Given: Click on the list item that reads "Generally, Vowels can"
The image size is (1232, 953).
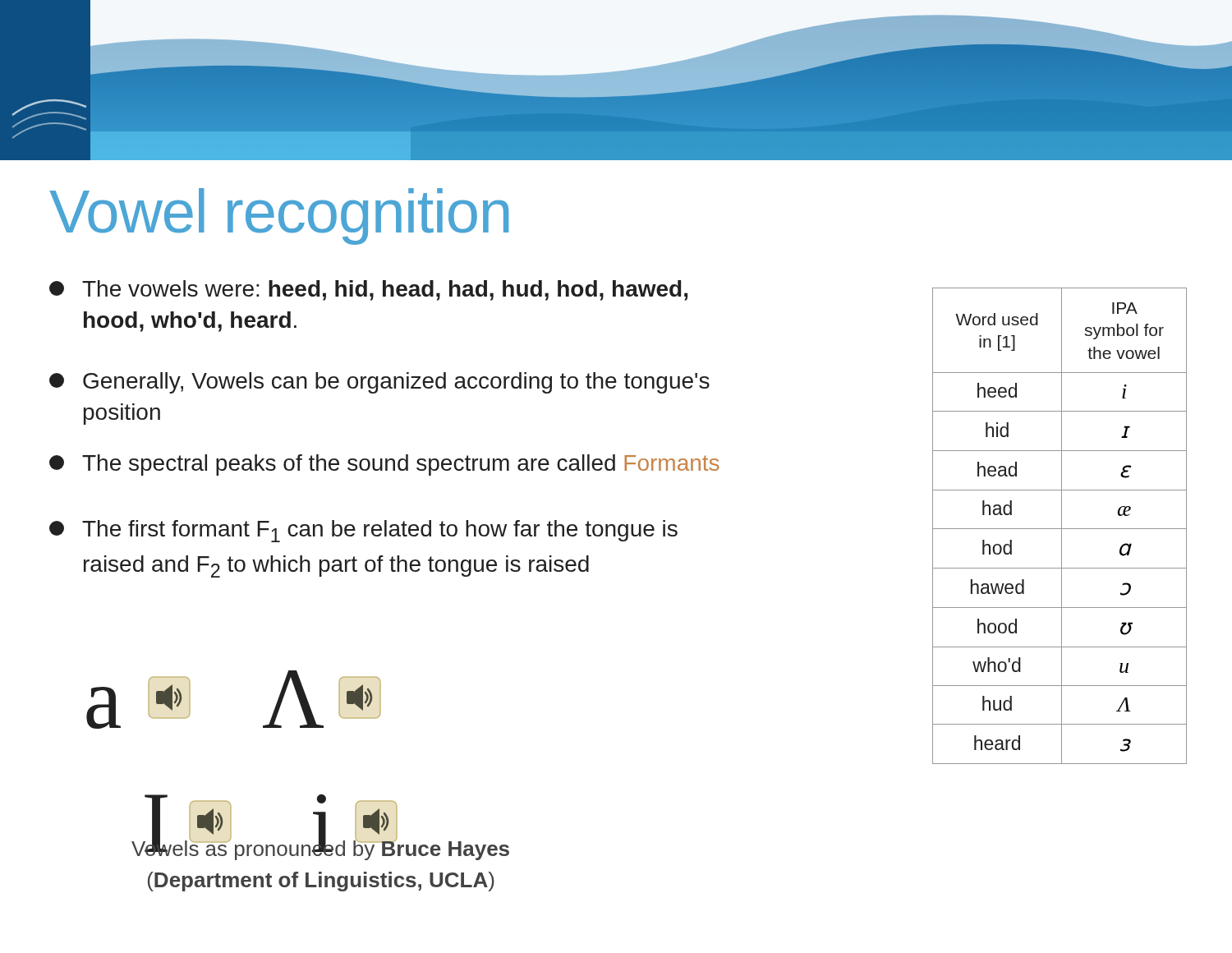Looking at the screenshot, I should (386, 397).
